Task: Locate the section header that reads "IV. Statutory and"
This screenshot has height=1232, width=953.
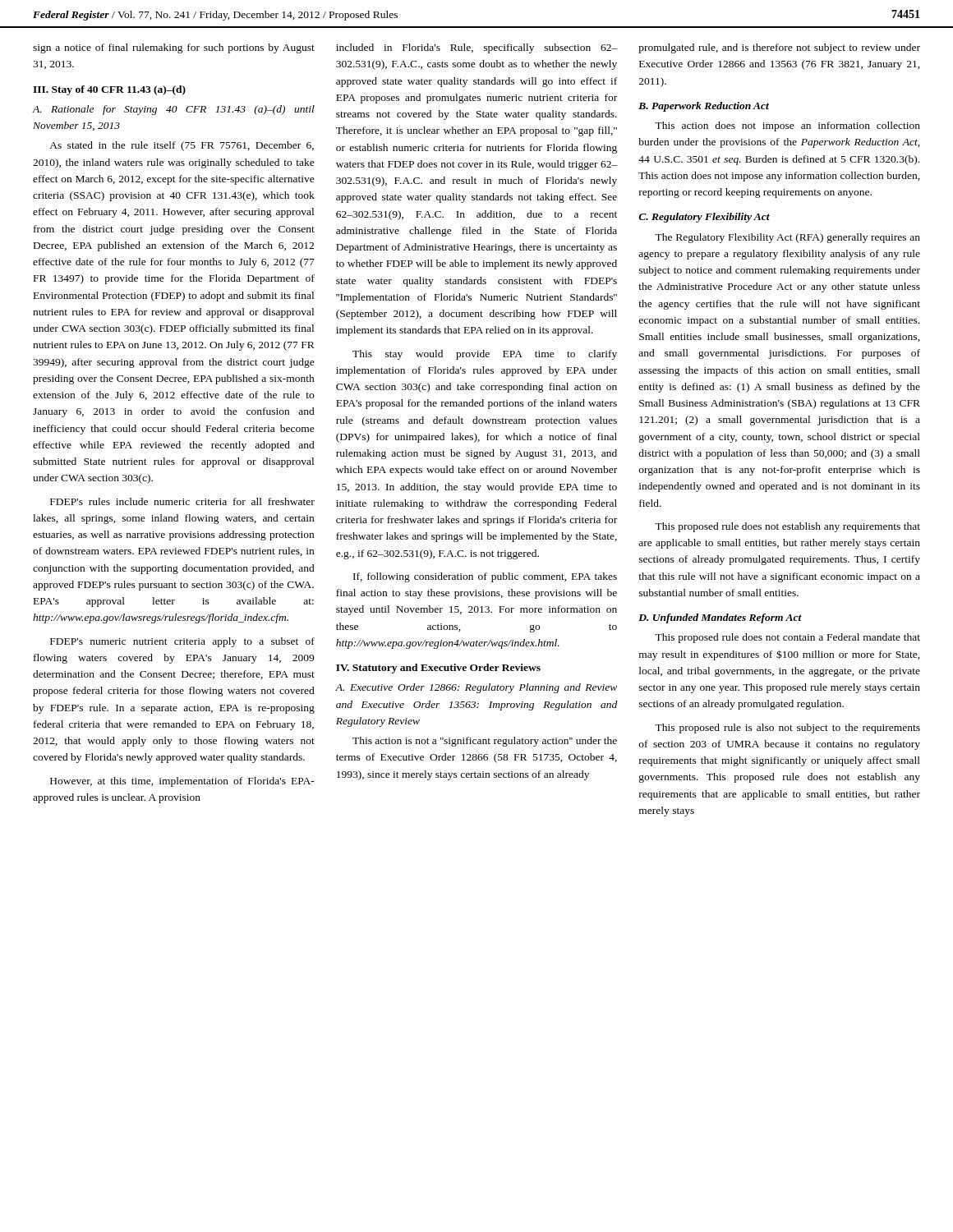Action: click(x=438, y=667)
